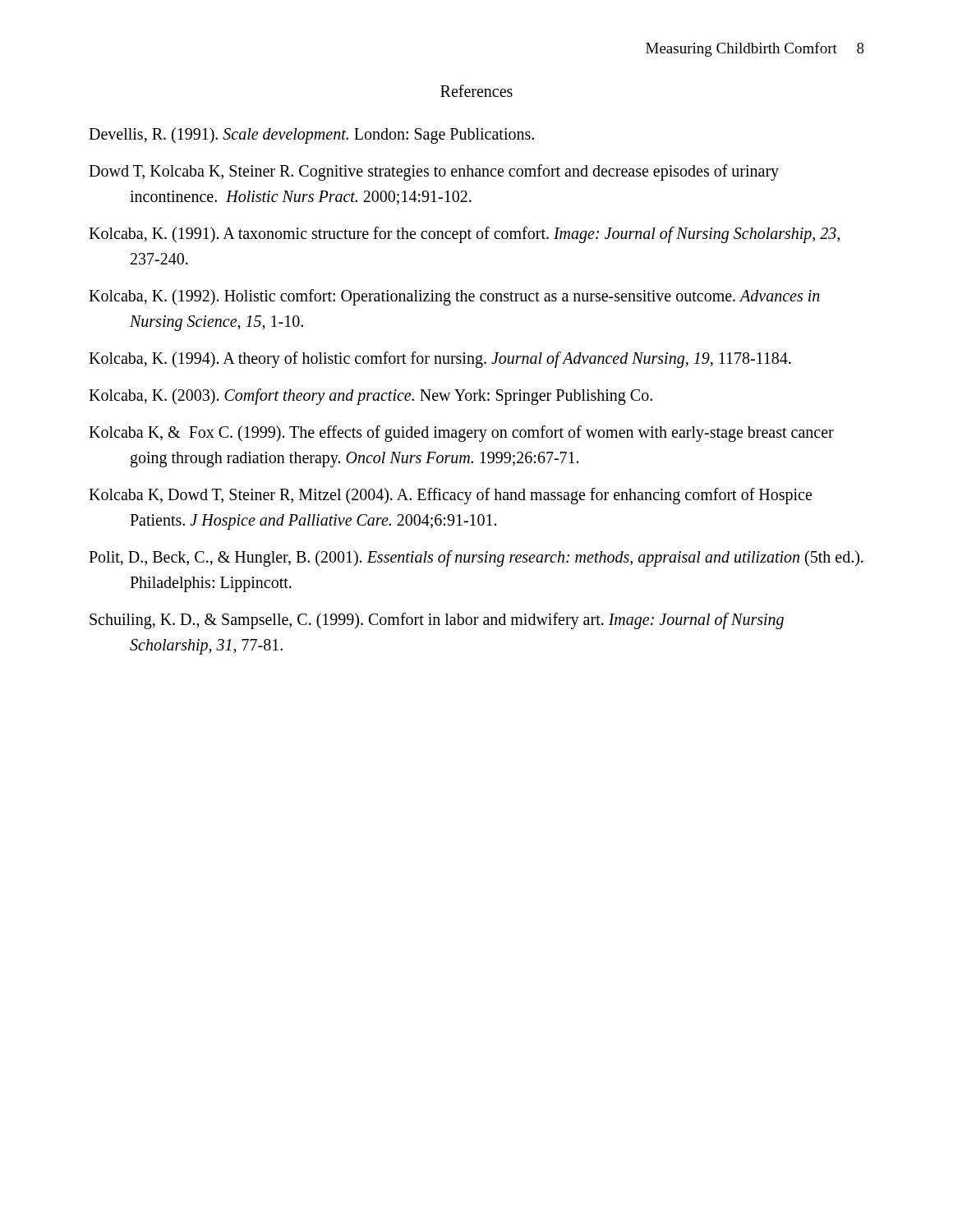Point to the block beginning "Kolcaba K, & Fox"
Viewport: 953px width, 1232px height.
[461, 445]
